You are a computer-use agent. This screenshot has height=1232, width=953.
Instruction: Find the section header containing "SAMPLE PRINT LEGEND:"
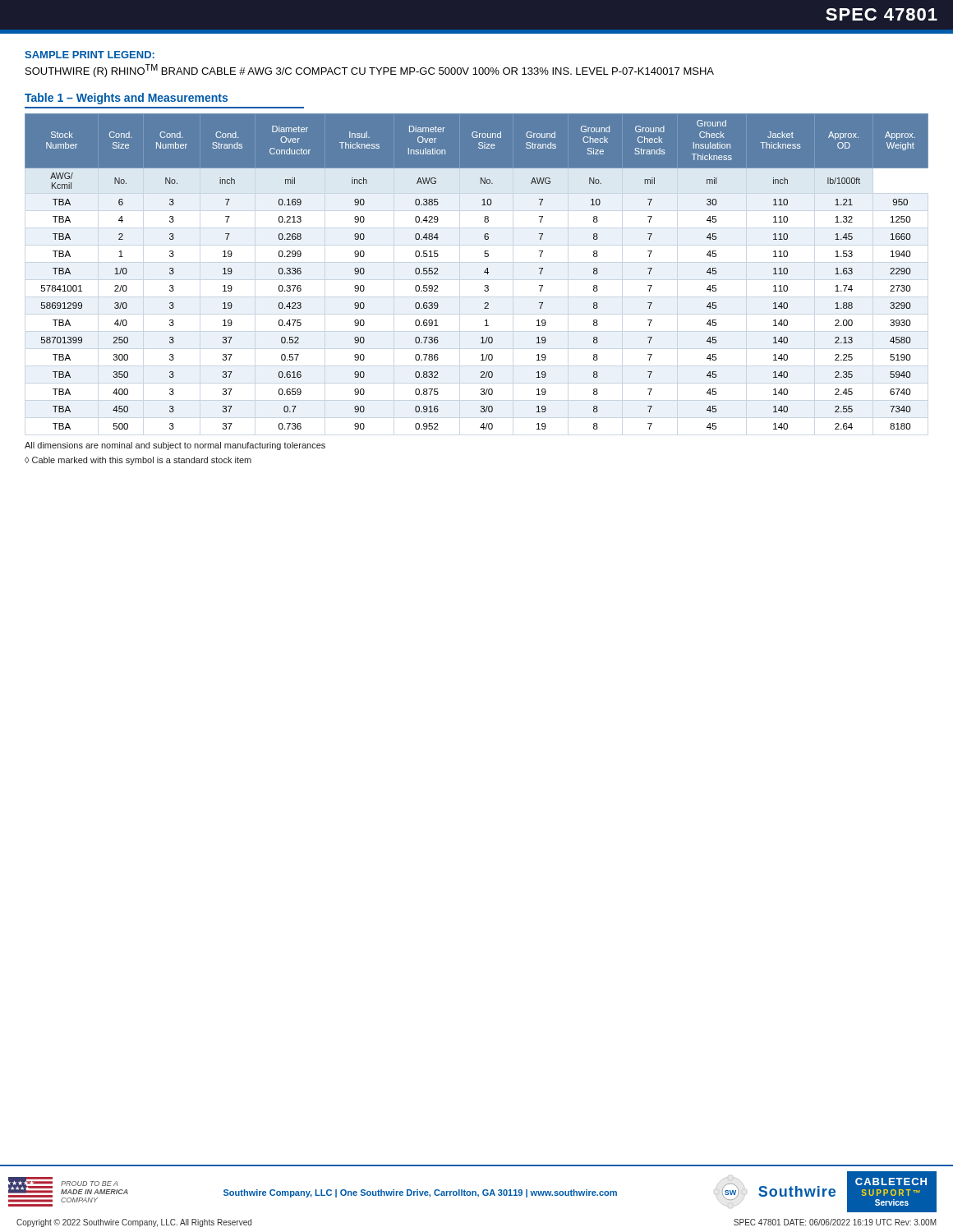(90, 55)
